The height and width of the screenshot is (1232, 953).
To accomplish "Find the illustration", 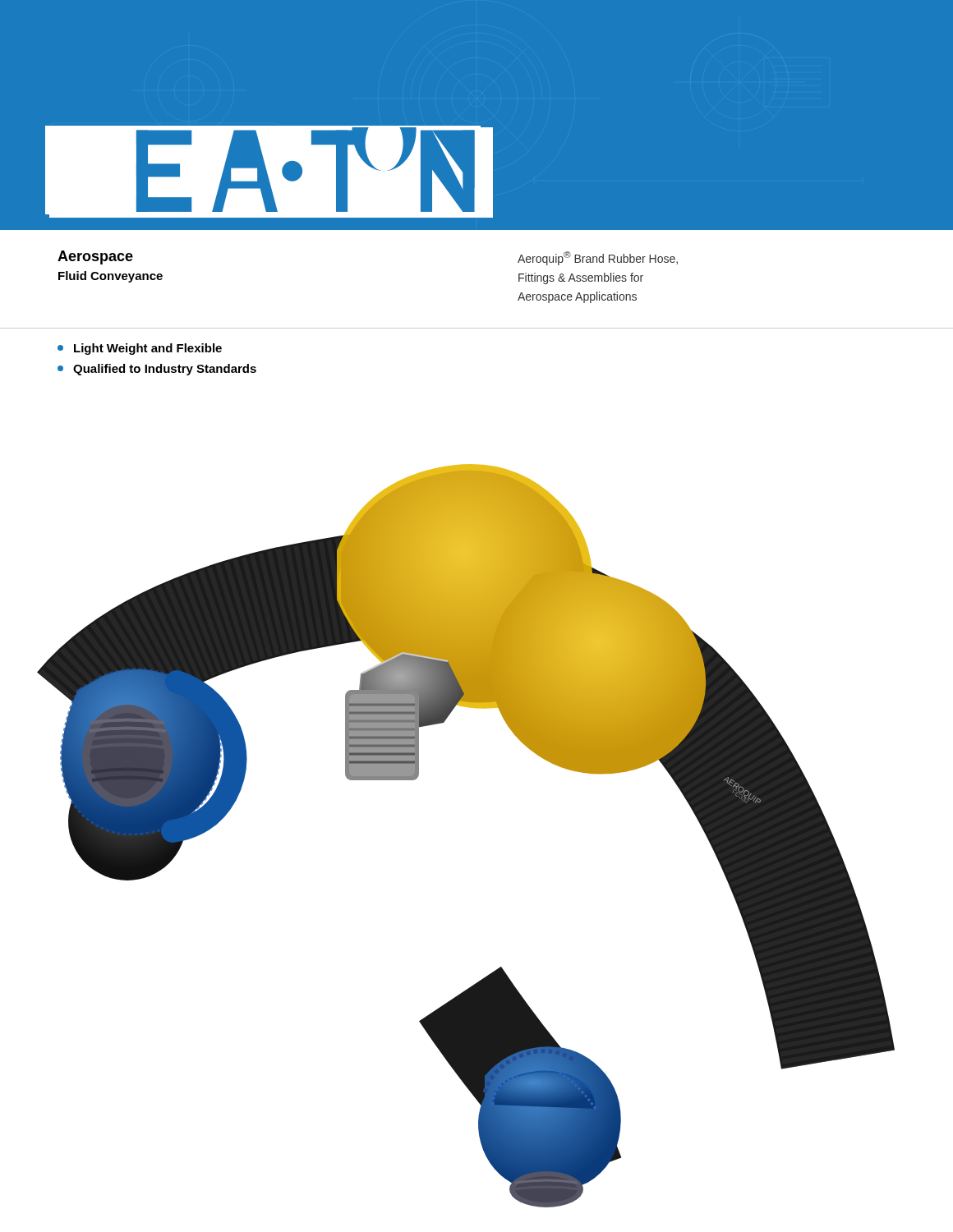I will 476,115.
